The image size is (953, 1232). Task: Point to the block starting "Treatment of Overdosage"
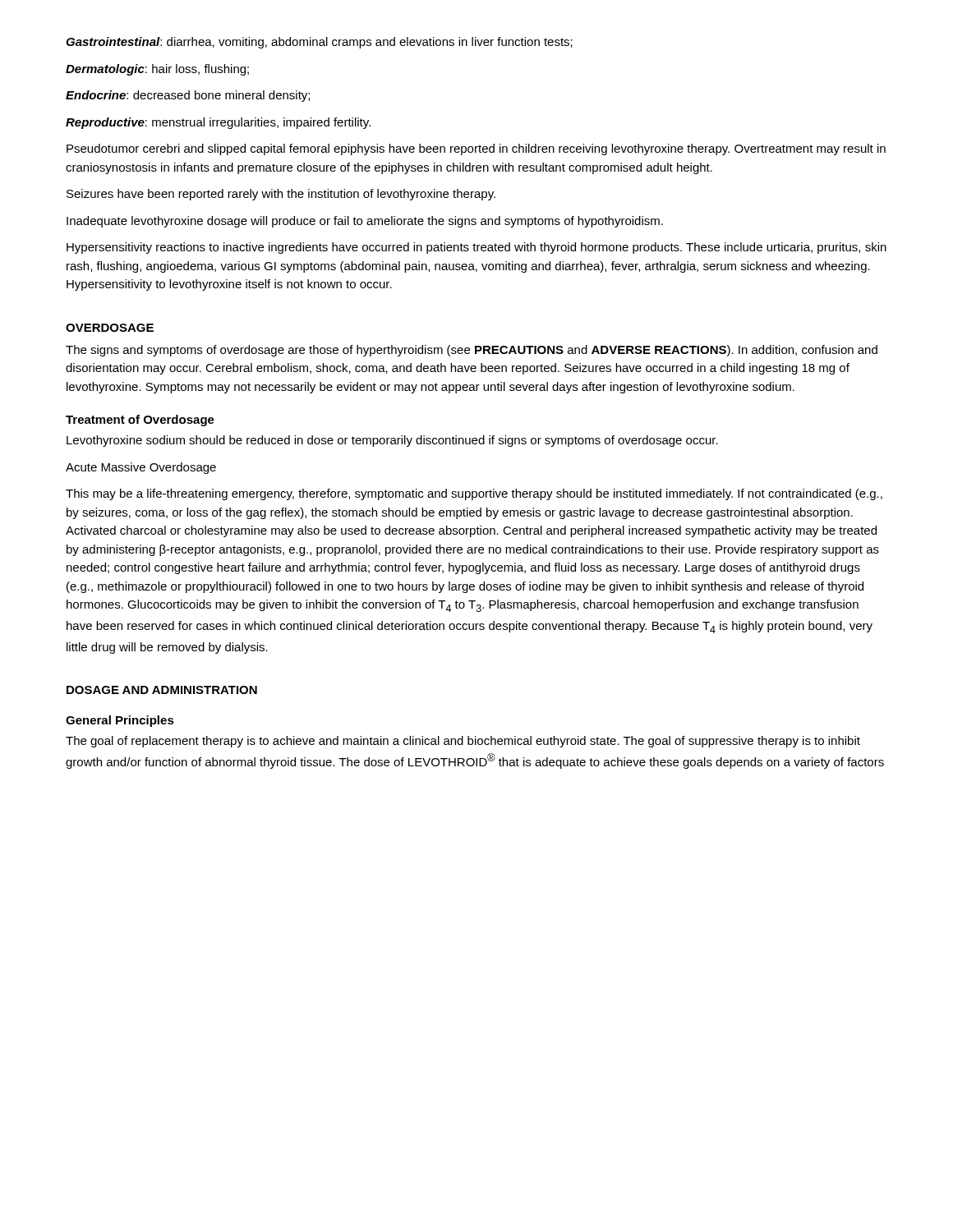pos(140,419)
